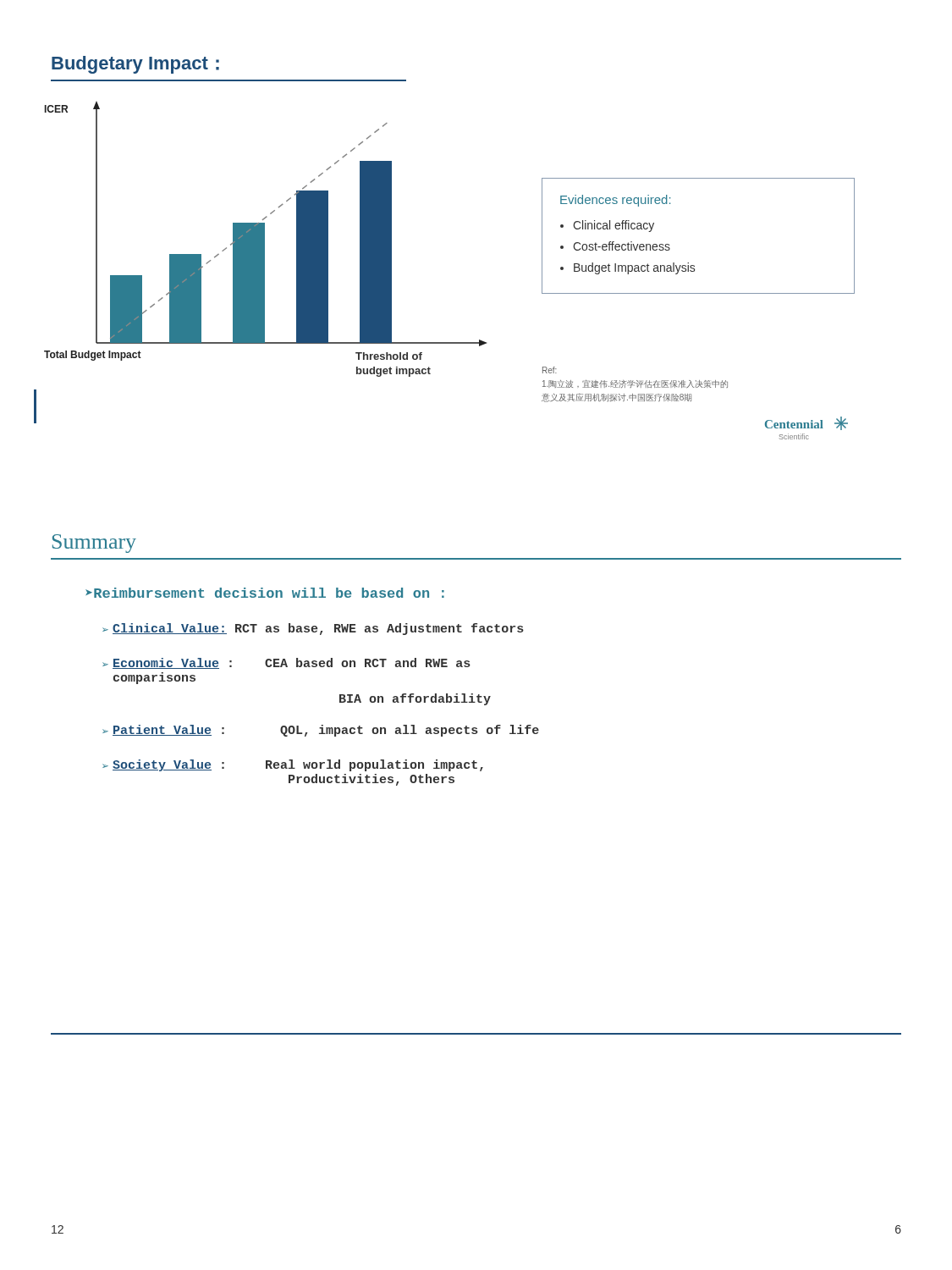Click where it says "➤Reimbursement decision will be based on :"
Image resolution: width=952 pixels, height=1270 pixels.
coord(266,594)
